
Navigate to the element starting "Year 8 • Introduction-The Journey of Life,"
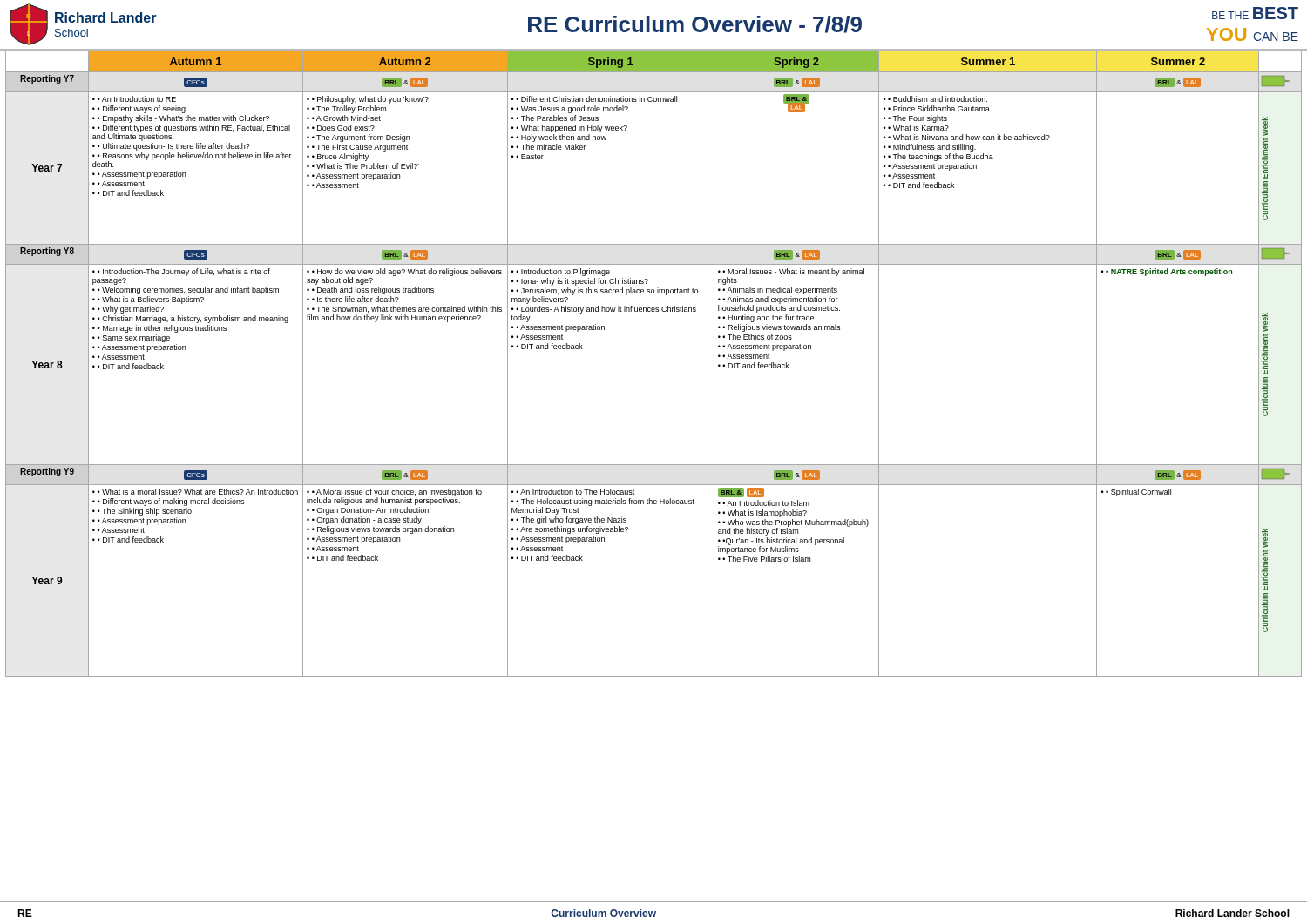click(x=654, y=364)
